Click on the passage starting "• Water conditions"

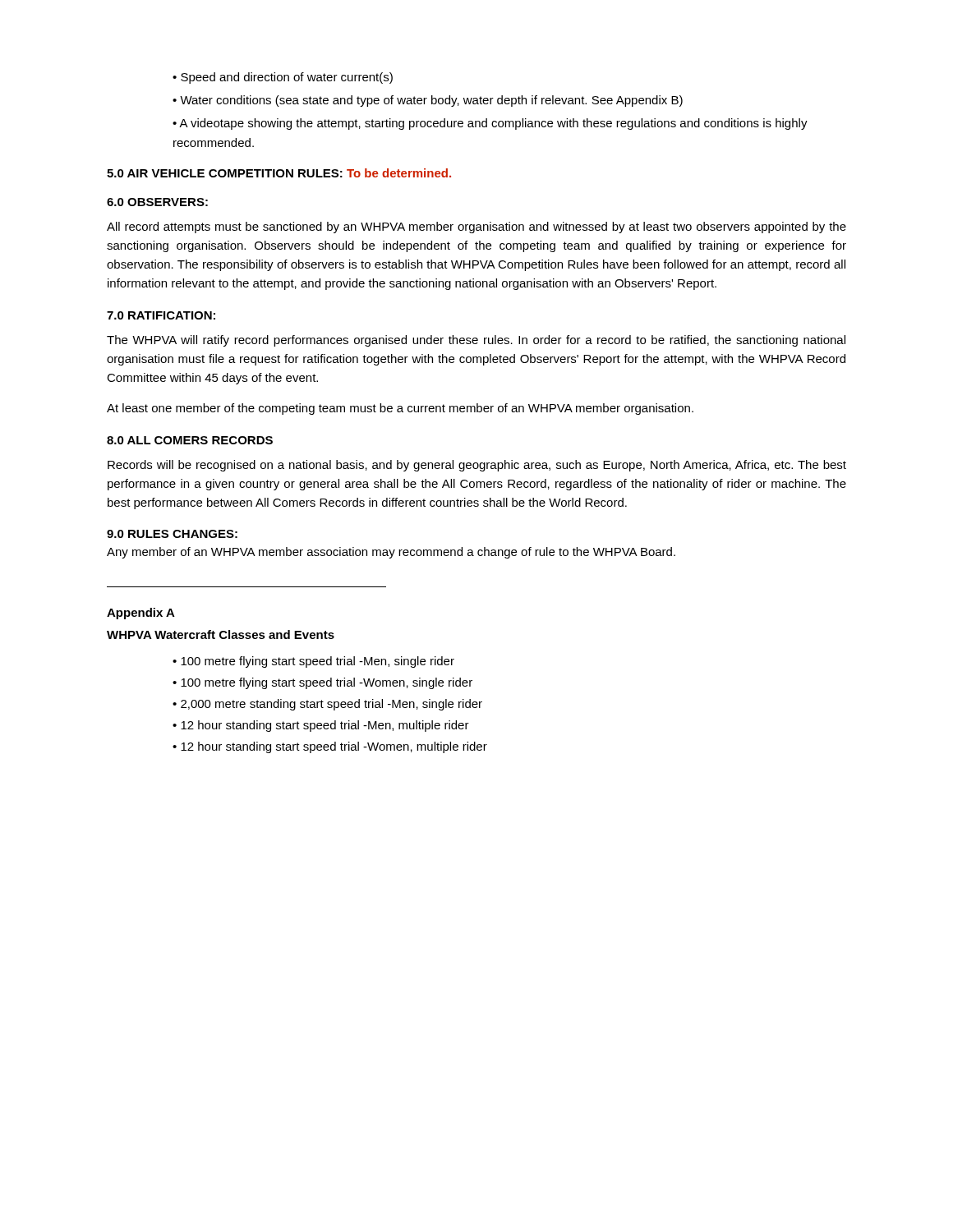point(509,100)
